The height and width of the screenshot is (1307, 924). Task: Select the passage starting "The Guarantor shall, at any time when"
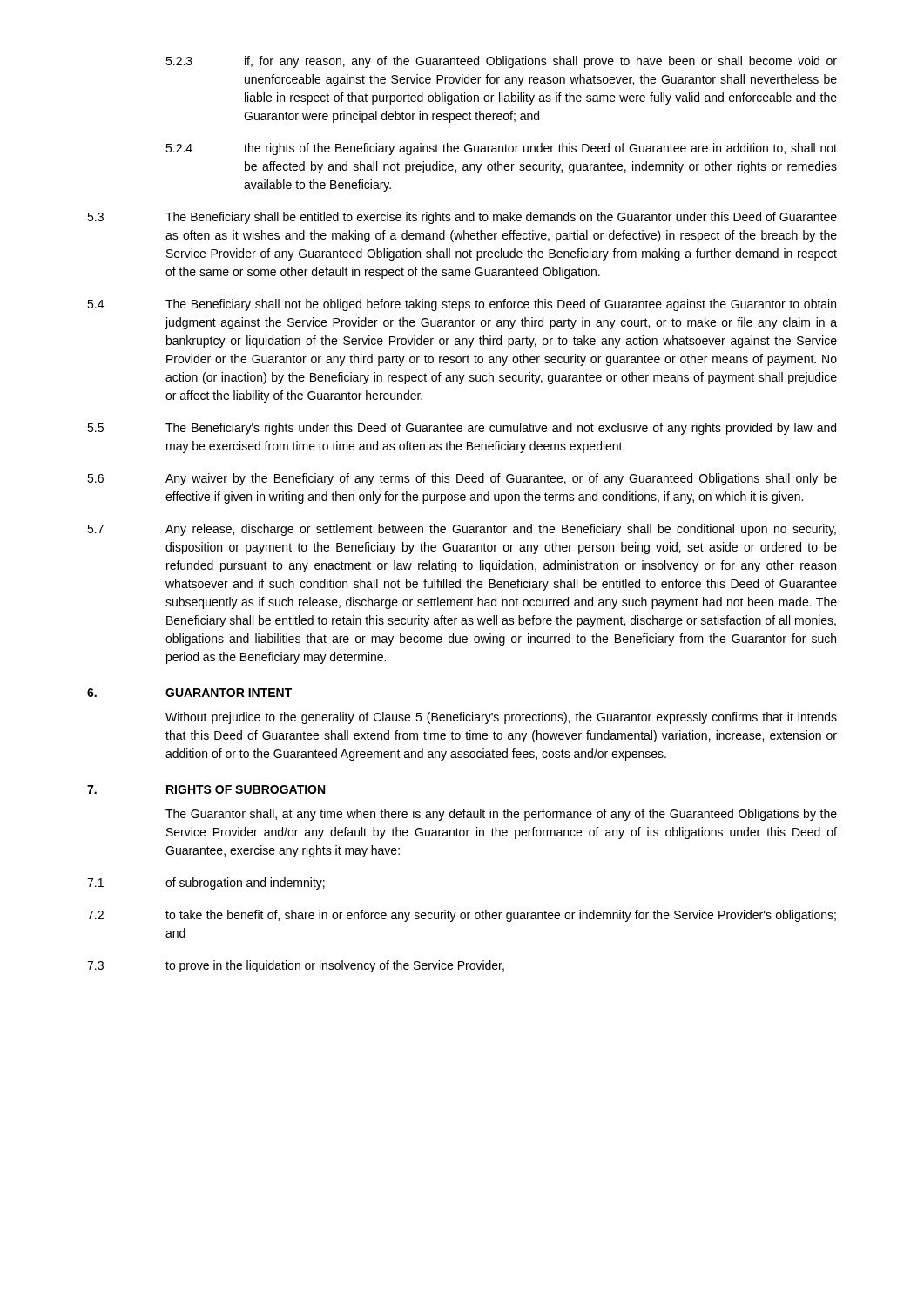click(501, 832)
